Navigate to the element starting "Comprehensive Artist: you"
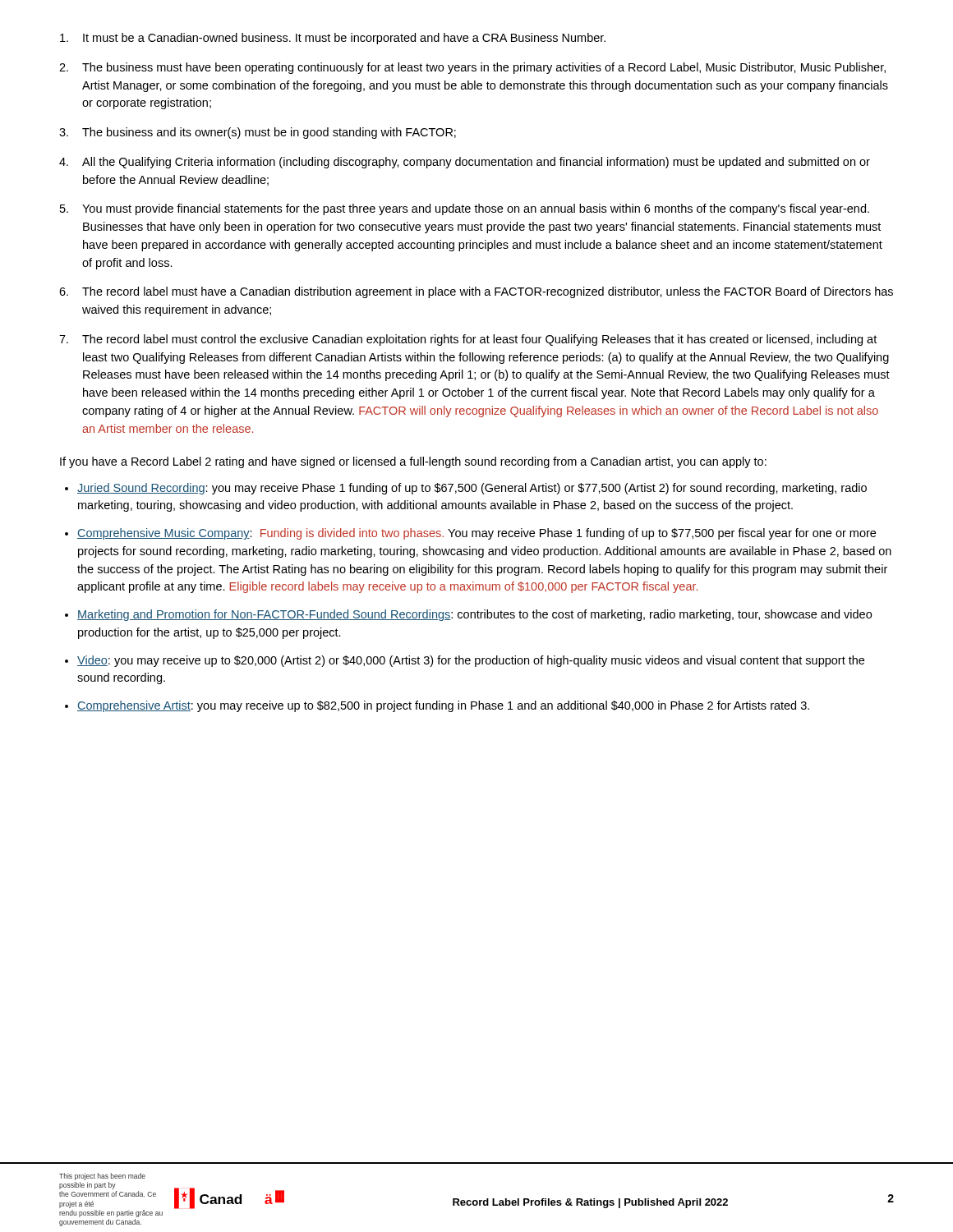The height and width of the screenshot is (1232, 953). click(444, 706)
